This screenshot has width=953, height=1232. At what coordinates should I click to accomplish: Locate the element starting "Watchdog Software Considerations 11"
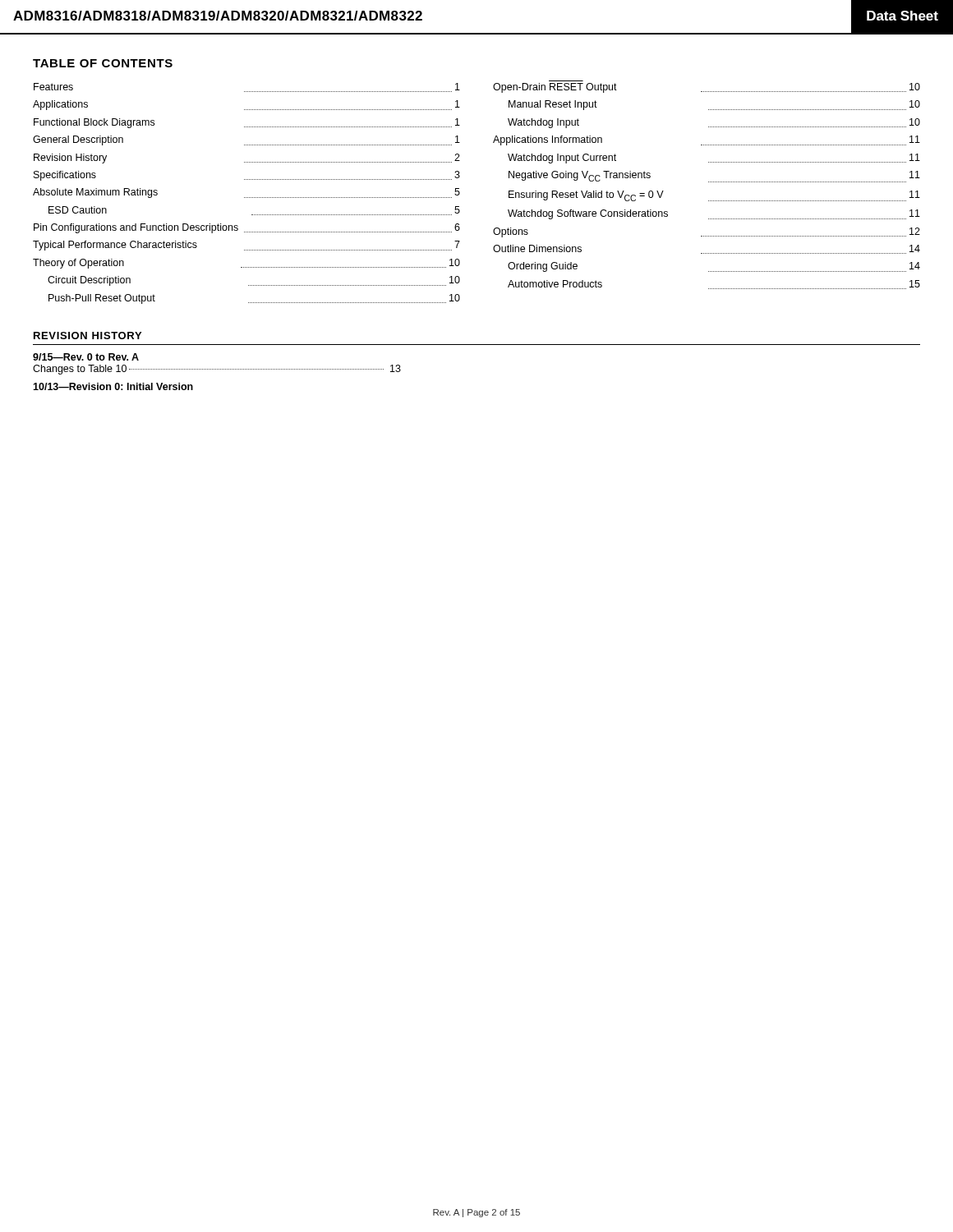707,214
